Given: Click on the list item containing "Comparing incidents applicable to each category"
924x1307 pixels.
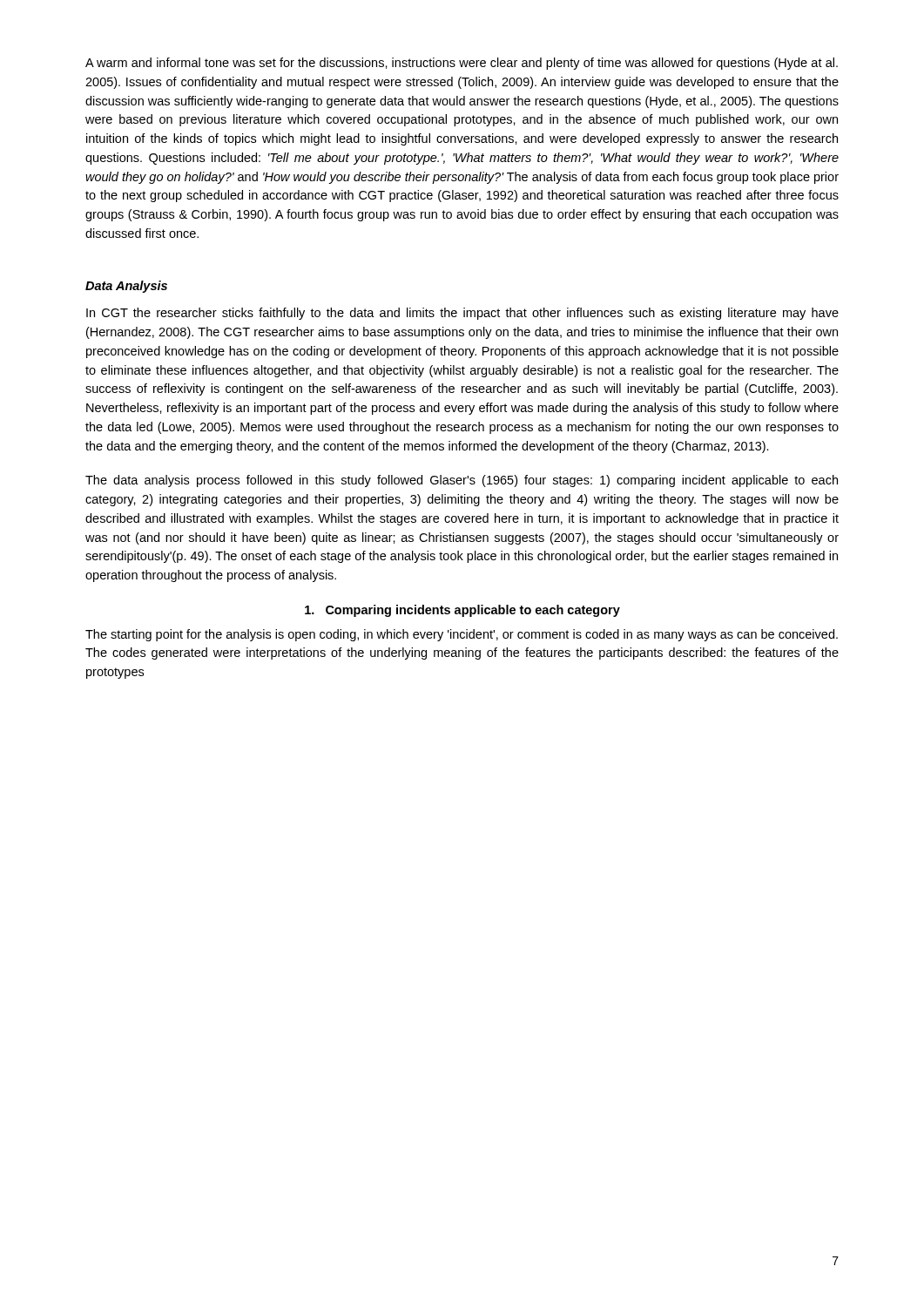Looking at the screenshot, I should pyautogui.click(x=462, y=610).
